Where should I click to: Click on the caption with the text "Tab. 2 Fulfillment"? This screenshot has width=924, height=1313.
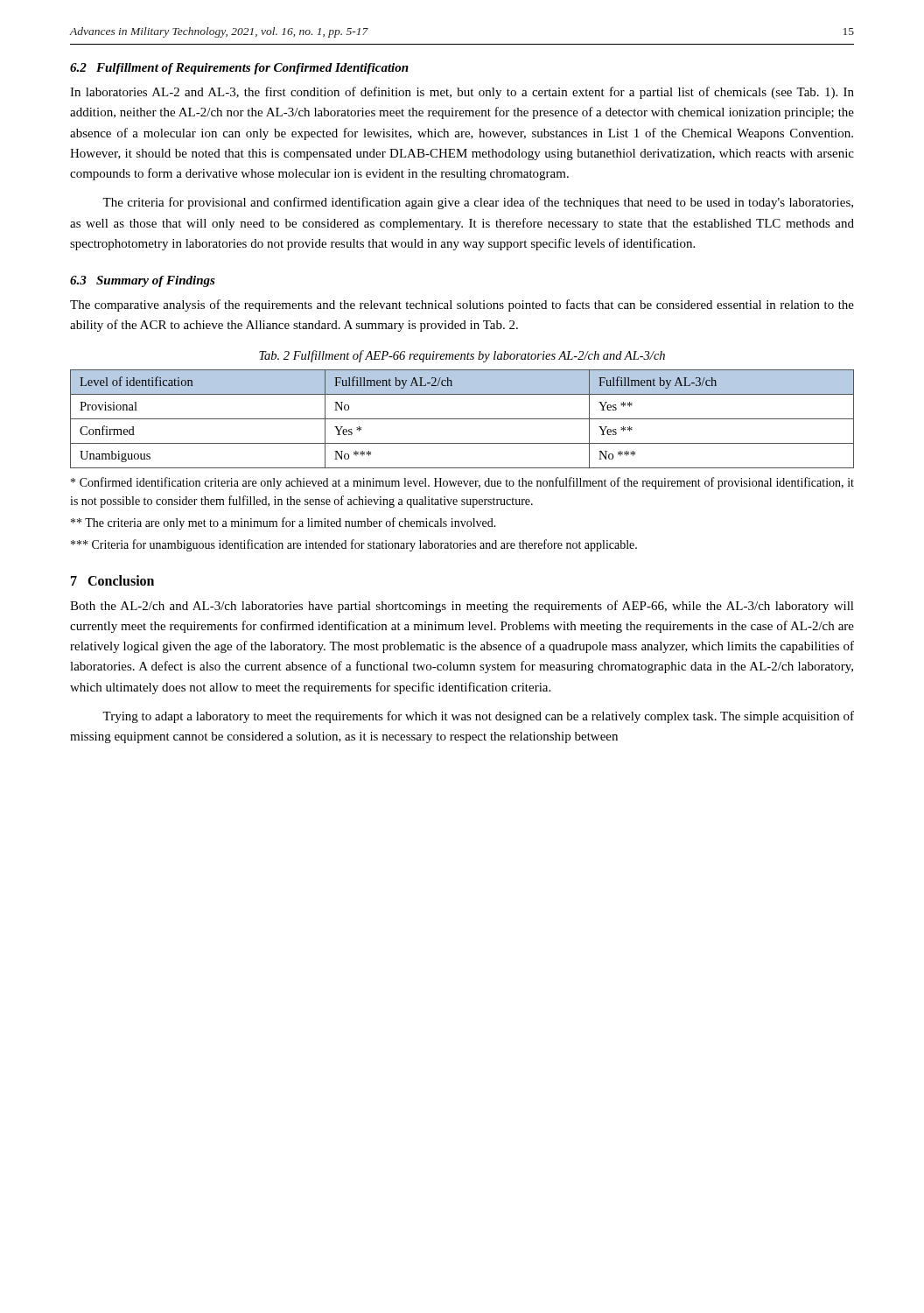[x=462, y=355]
